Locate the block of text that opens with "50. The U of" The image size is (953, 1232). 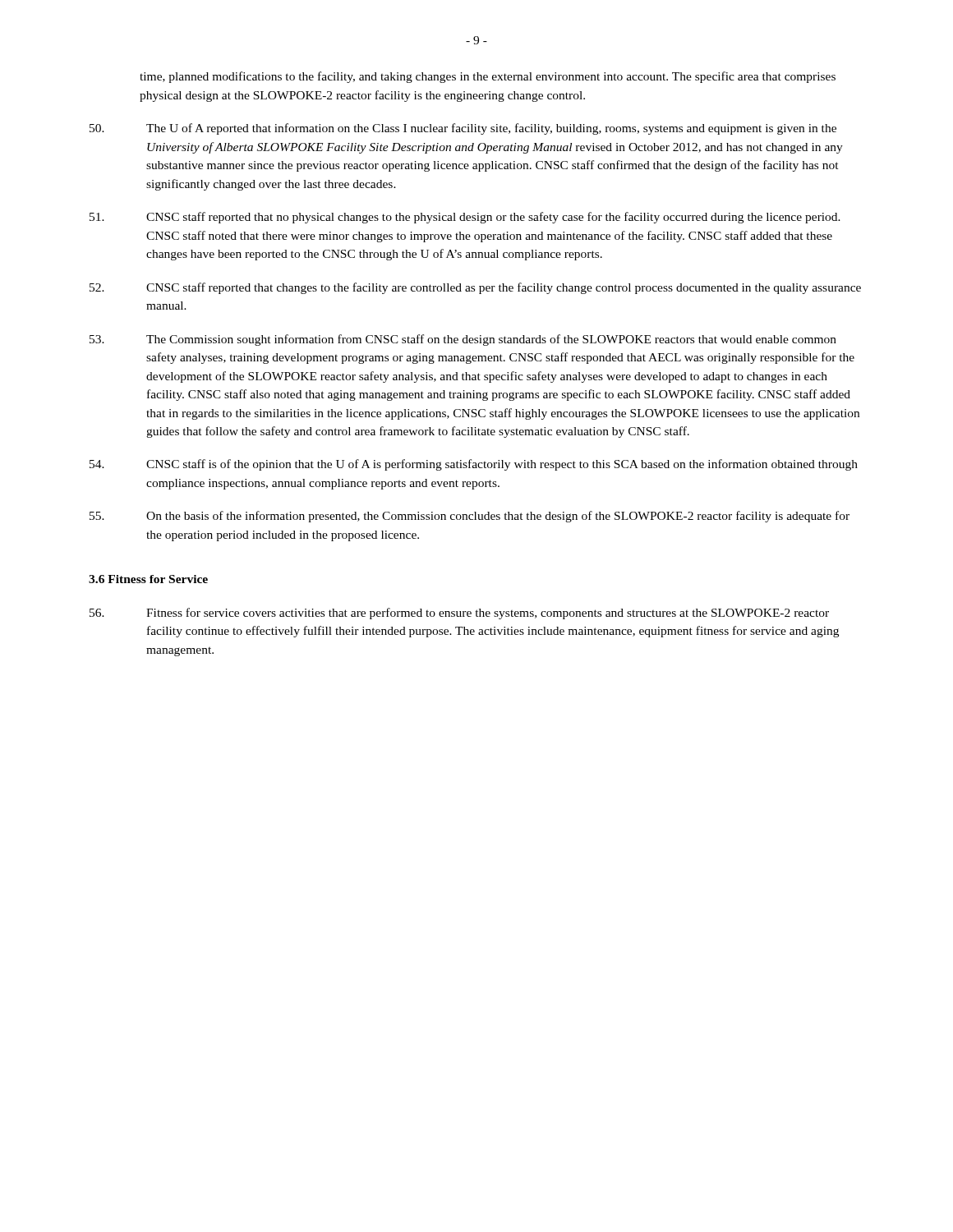476,156
